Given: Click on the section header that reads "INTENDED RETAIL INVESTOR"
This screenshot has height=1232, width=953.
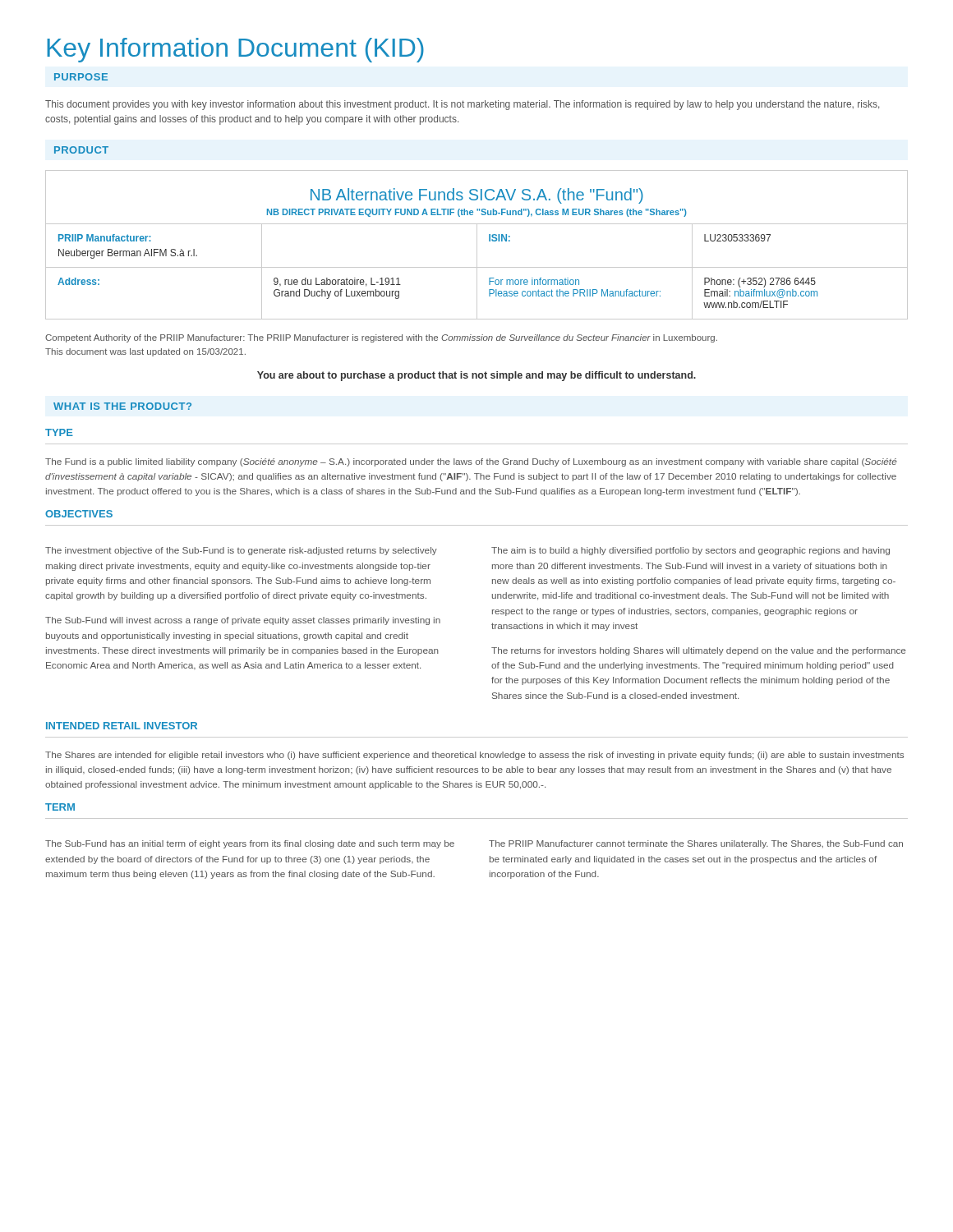Looking at the screenshot, I should coord(476,726).
